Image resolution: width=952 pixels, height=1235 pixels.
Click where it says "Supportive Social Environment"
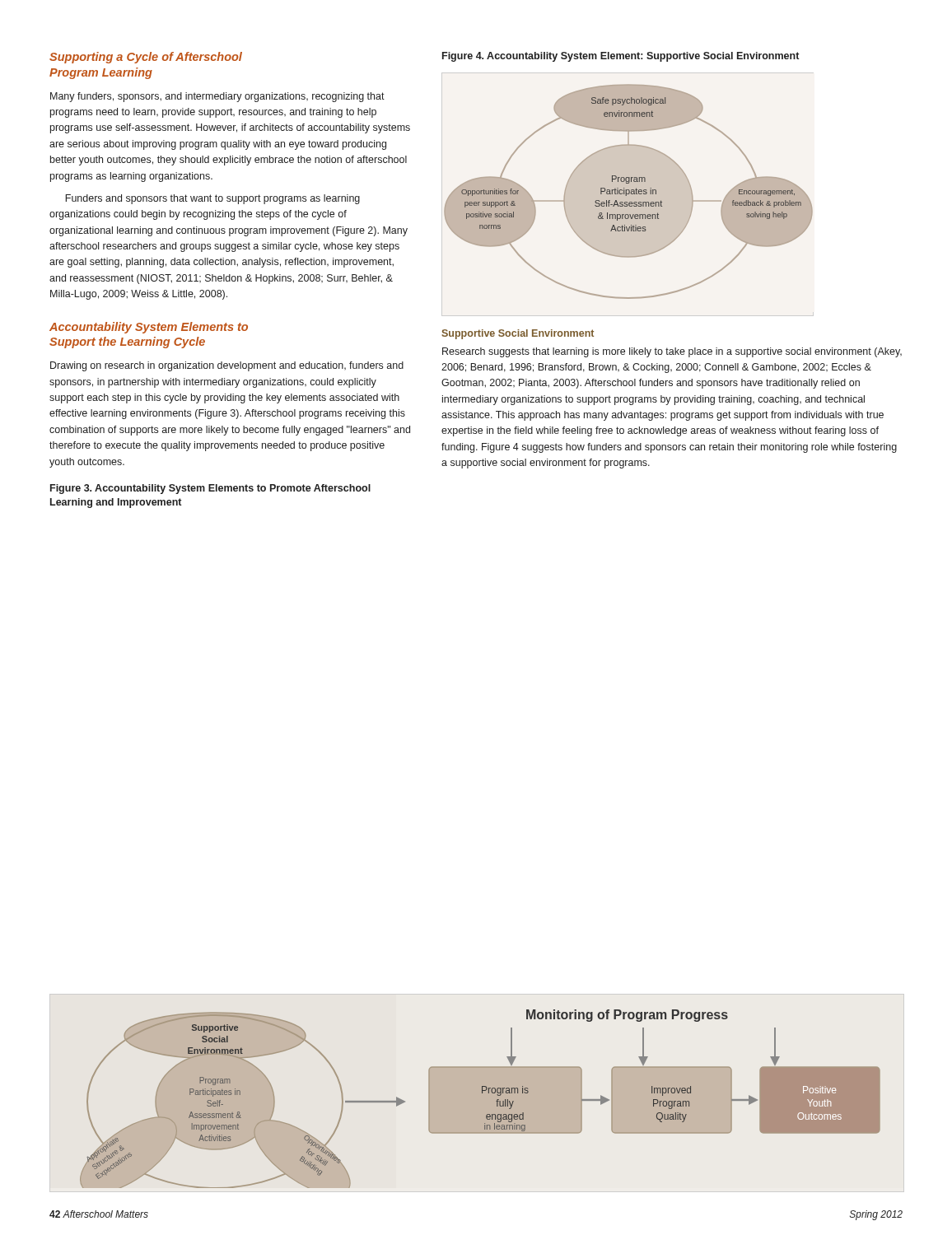pyautogui.click(x=518, y=333)
